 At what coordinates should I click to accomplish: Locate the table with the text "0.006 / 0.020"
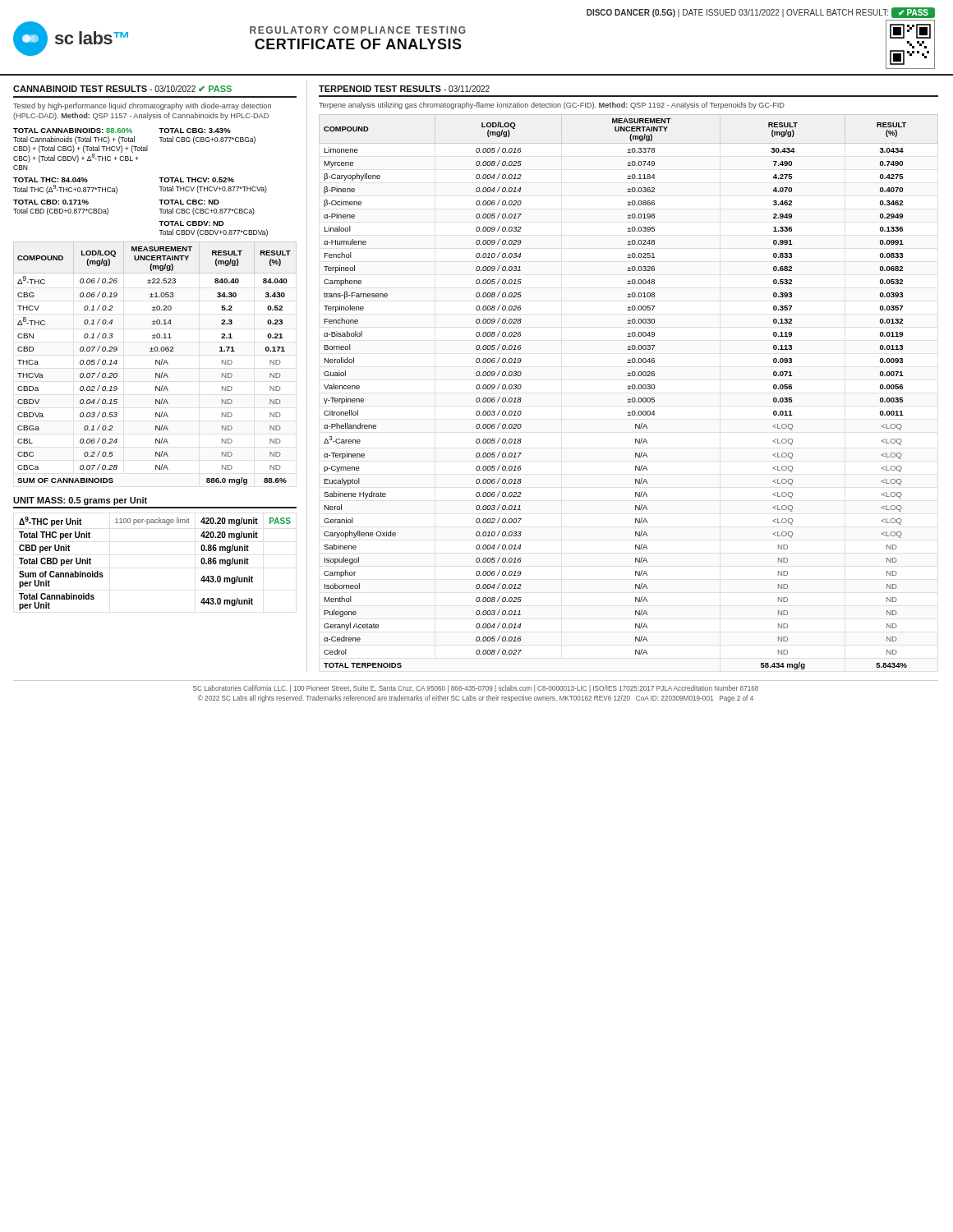pos(629,393)
